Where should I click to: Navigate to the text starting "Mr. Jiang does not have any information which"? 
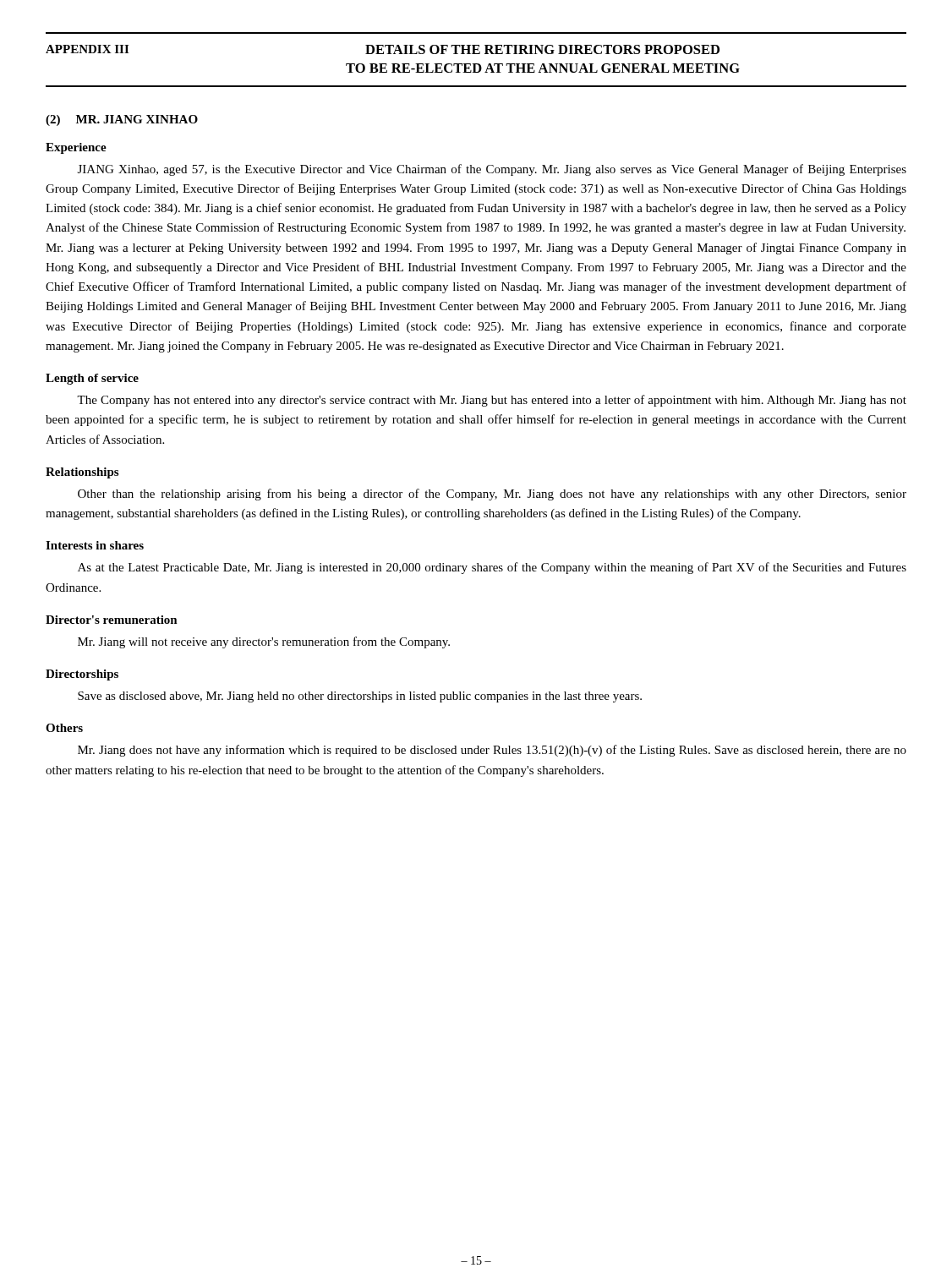476,760
